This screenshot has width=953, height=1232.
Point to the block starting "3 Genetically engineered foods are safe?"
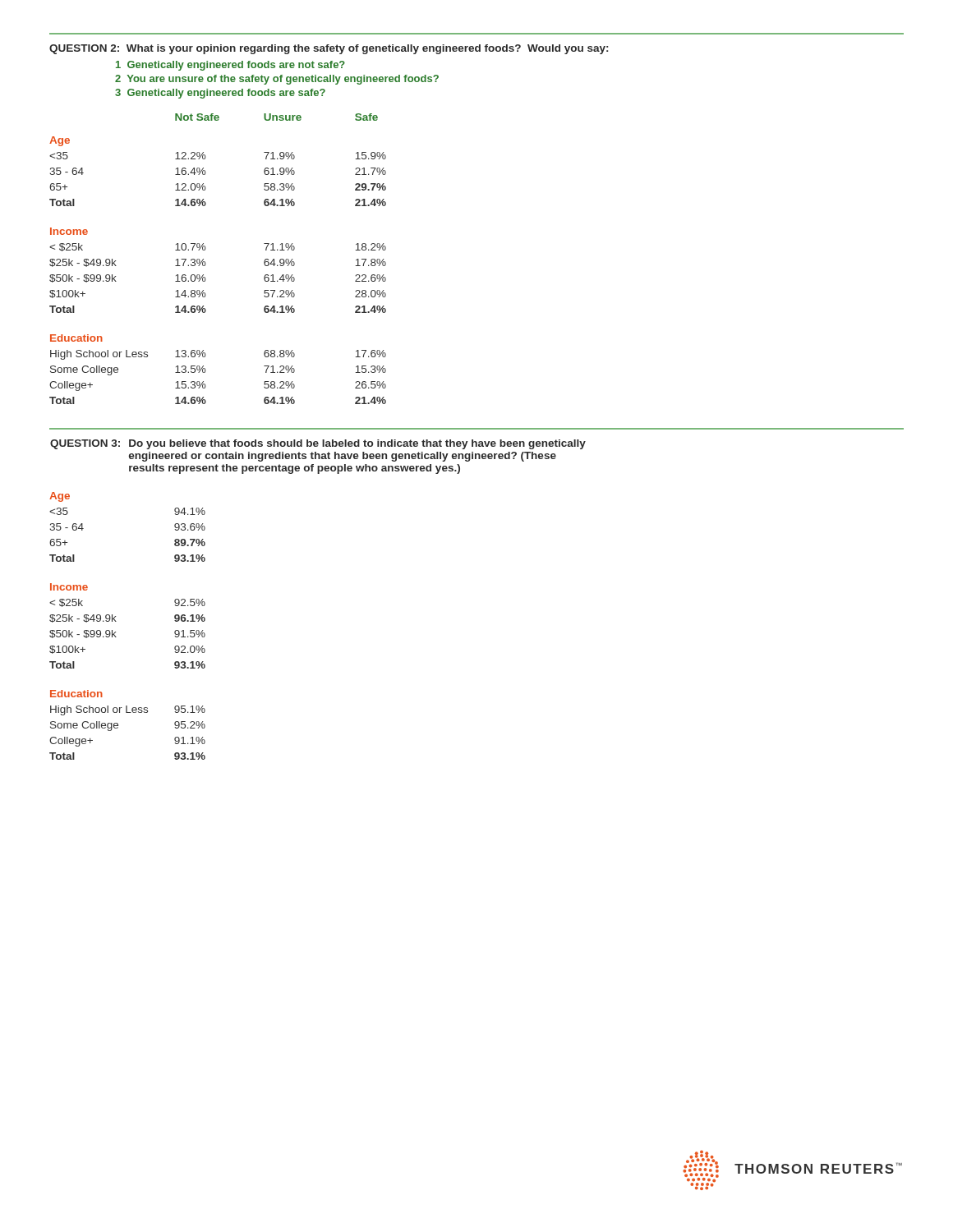pos(220,92)
